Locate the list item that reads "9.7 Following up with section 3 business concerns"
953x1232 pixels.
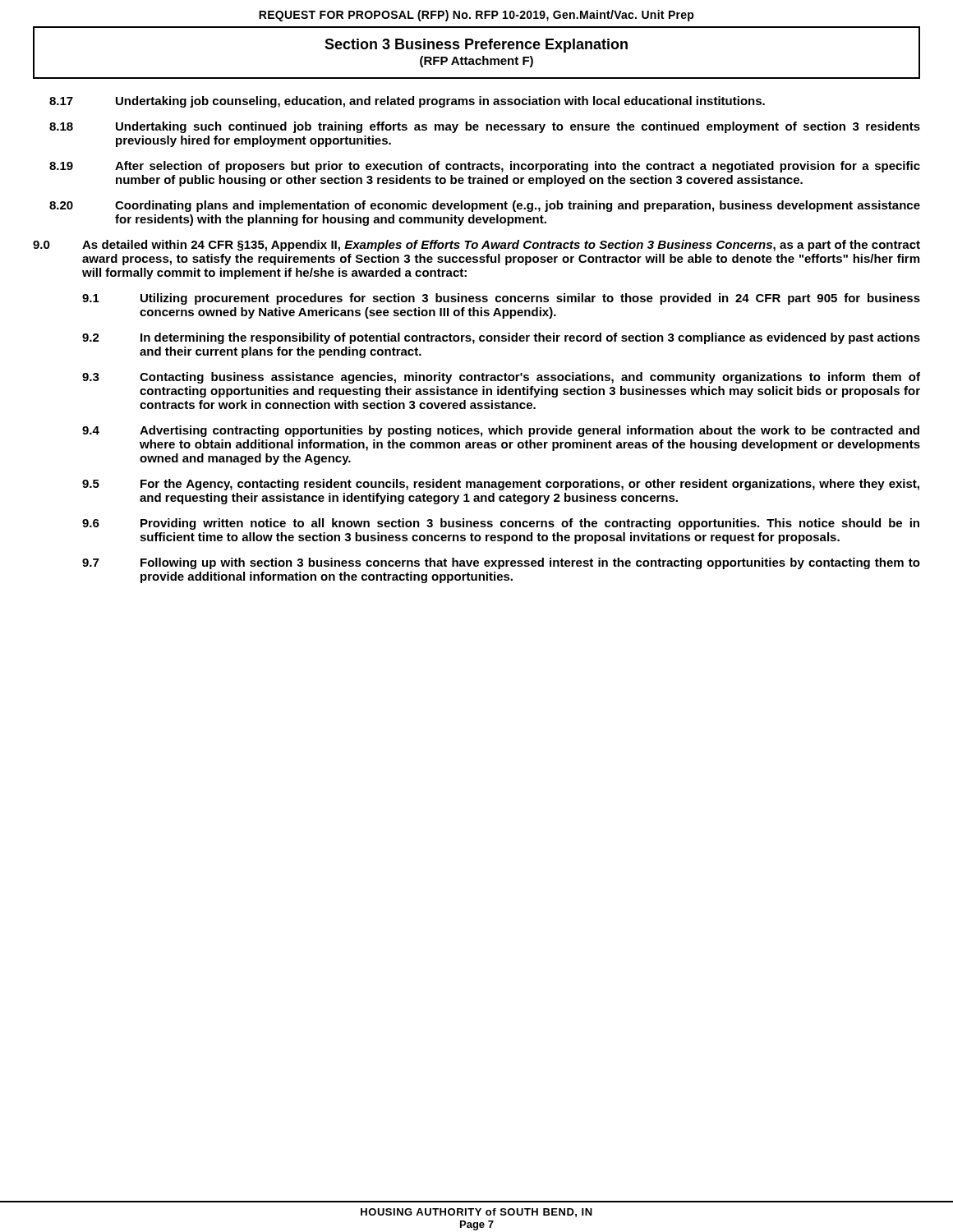pyautogui.click(x=501, y=569)
